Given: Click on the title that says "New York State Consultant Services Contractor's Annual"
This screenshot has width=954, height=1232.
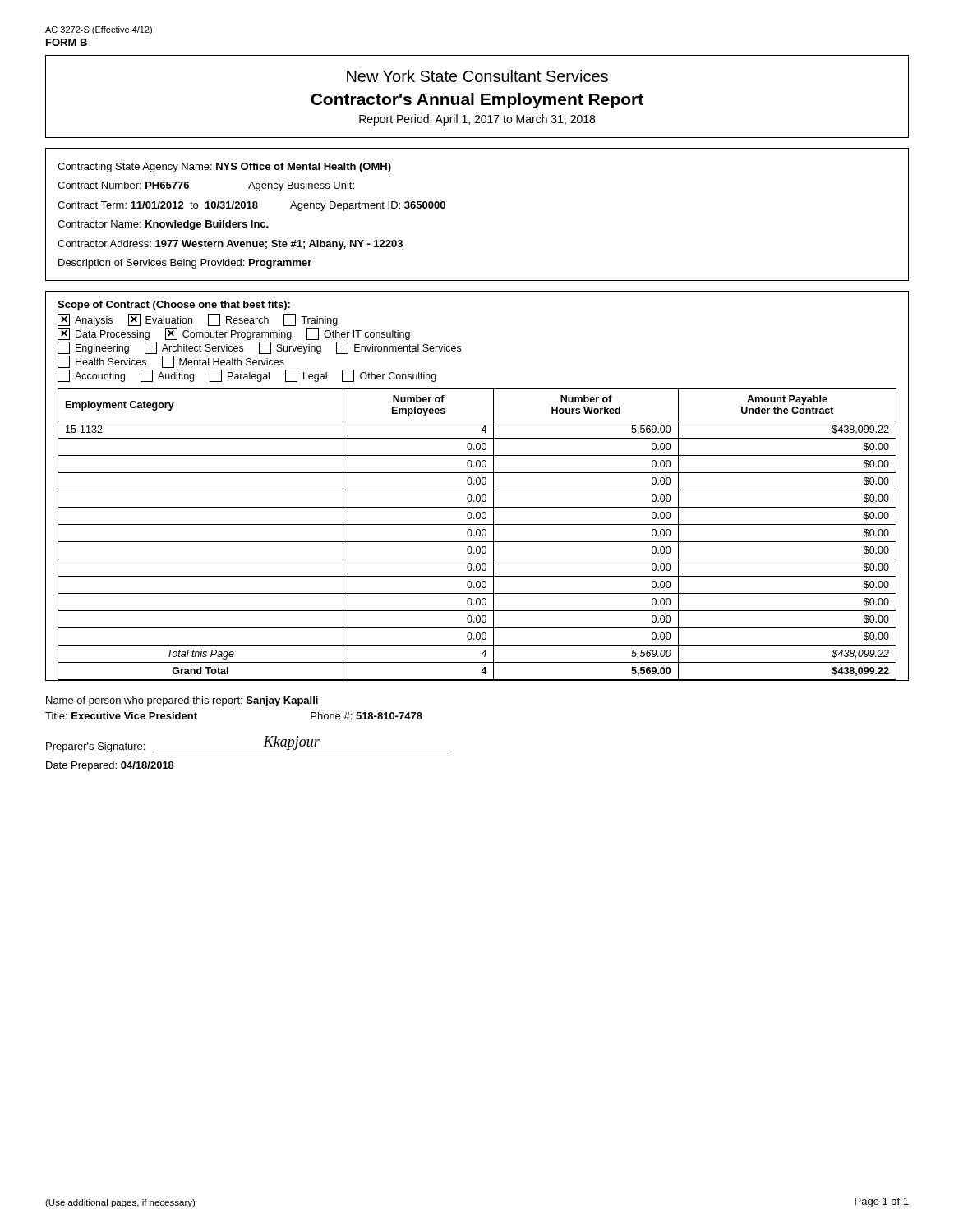Looking at the screenshot, I should point(477,97).
